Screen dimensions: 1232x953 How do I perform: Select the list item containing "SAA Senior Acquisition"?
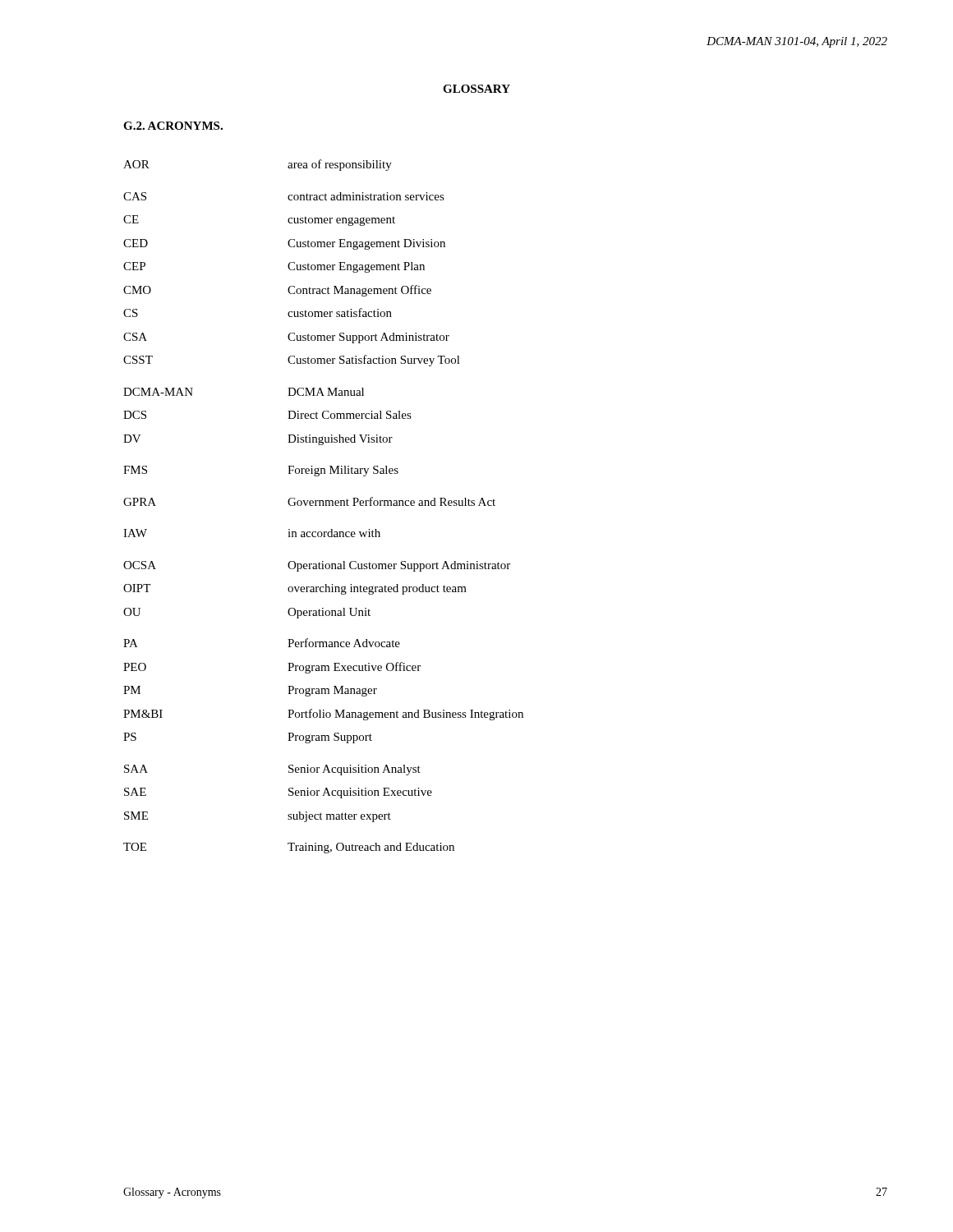pos(134,770)
